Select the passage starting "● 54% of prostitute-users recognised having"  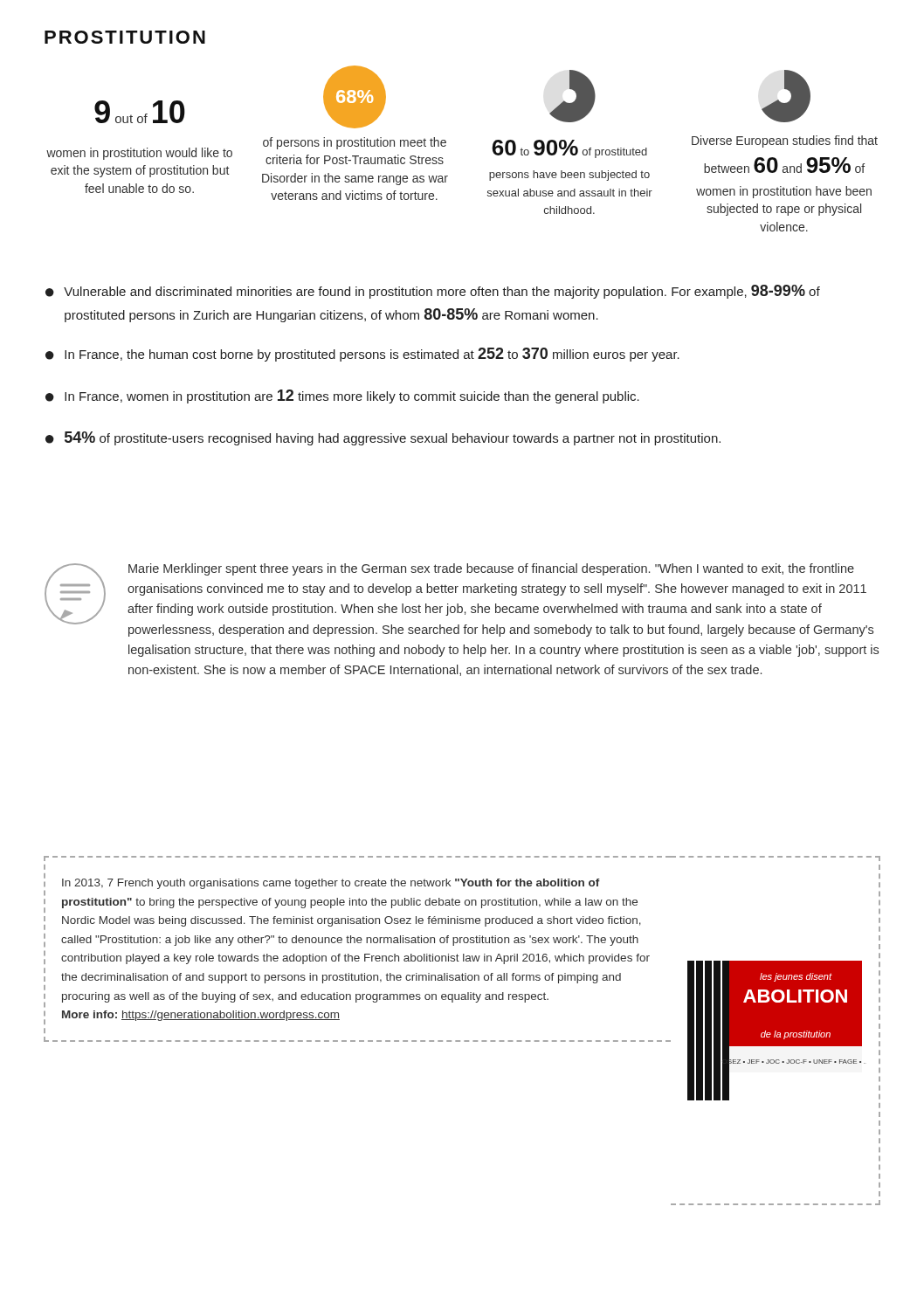tap(383, 439)
